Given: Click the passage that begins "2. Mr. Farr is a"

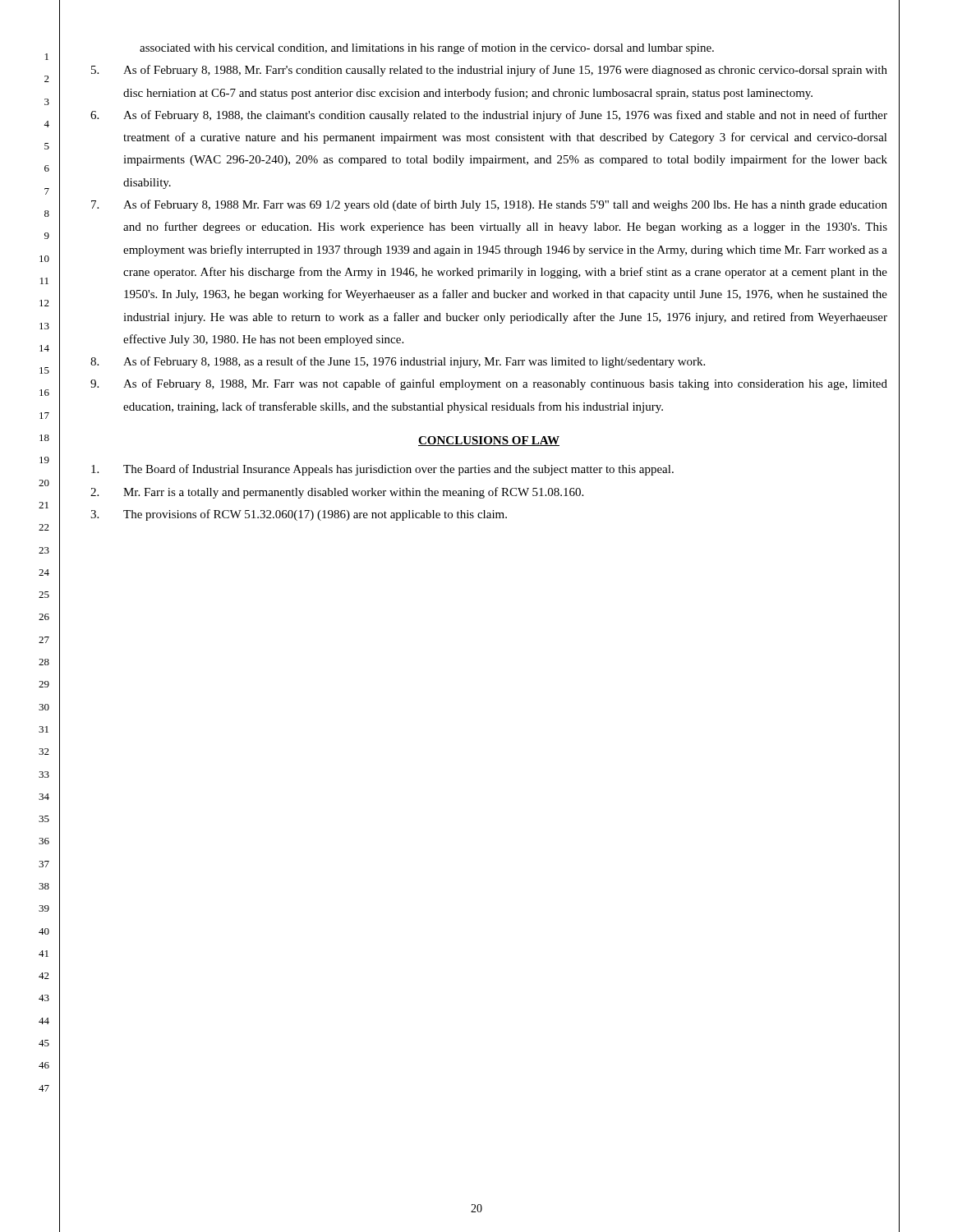Looking at the screenshot, I should (x=489, y=492).
